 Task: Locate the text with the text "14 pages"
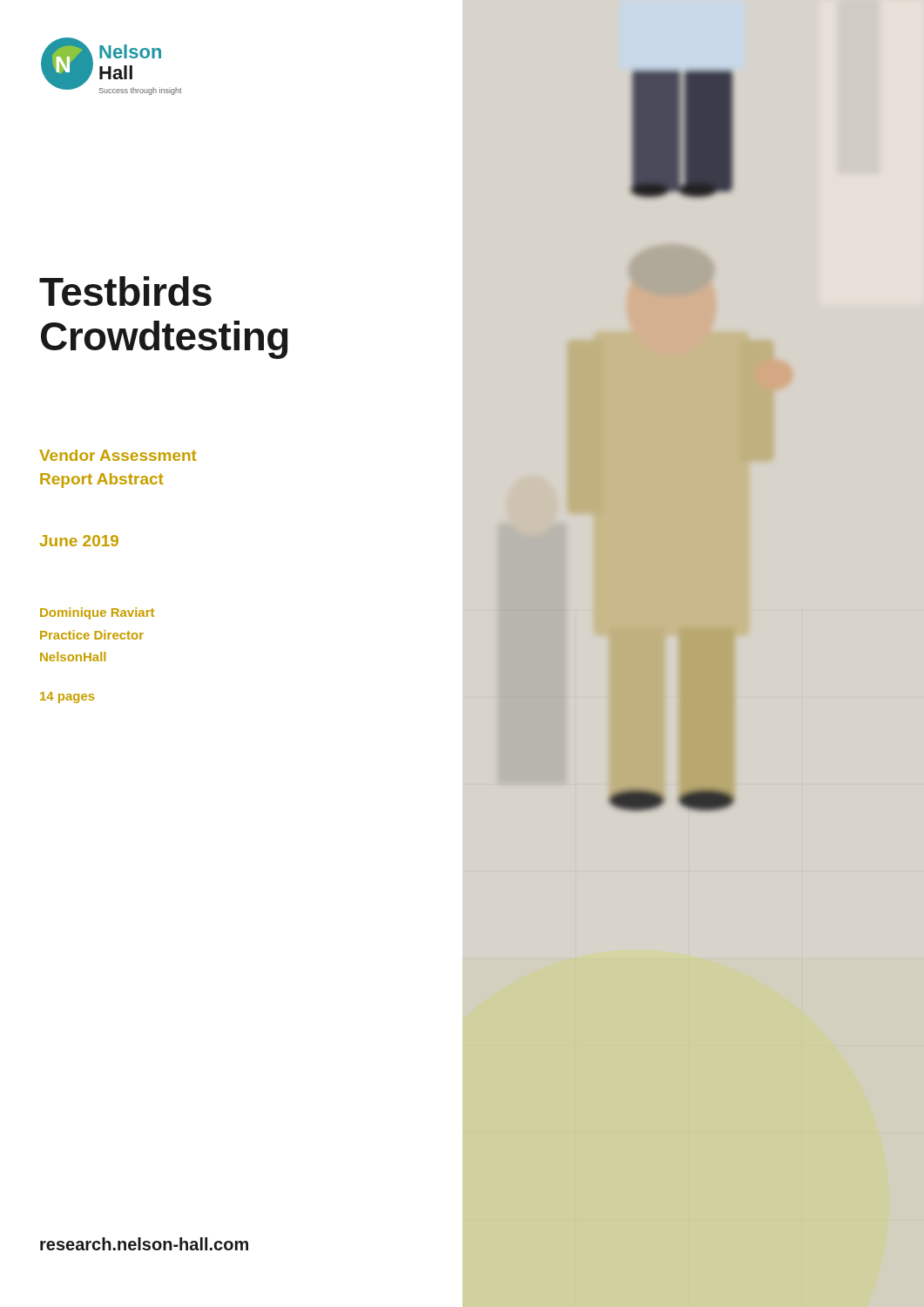coord(67,696)
